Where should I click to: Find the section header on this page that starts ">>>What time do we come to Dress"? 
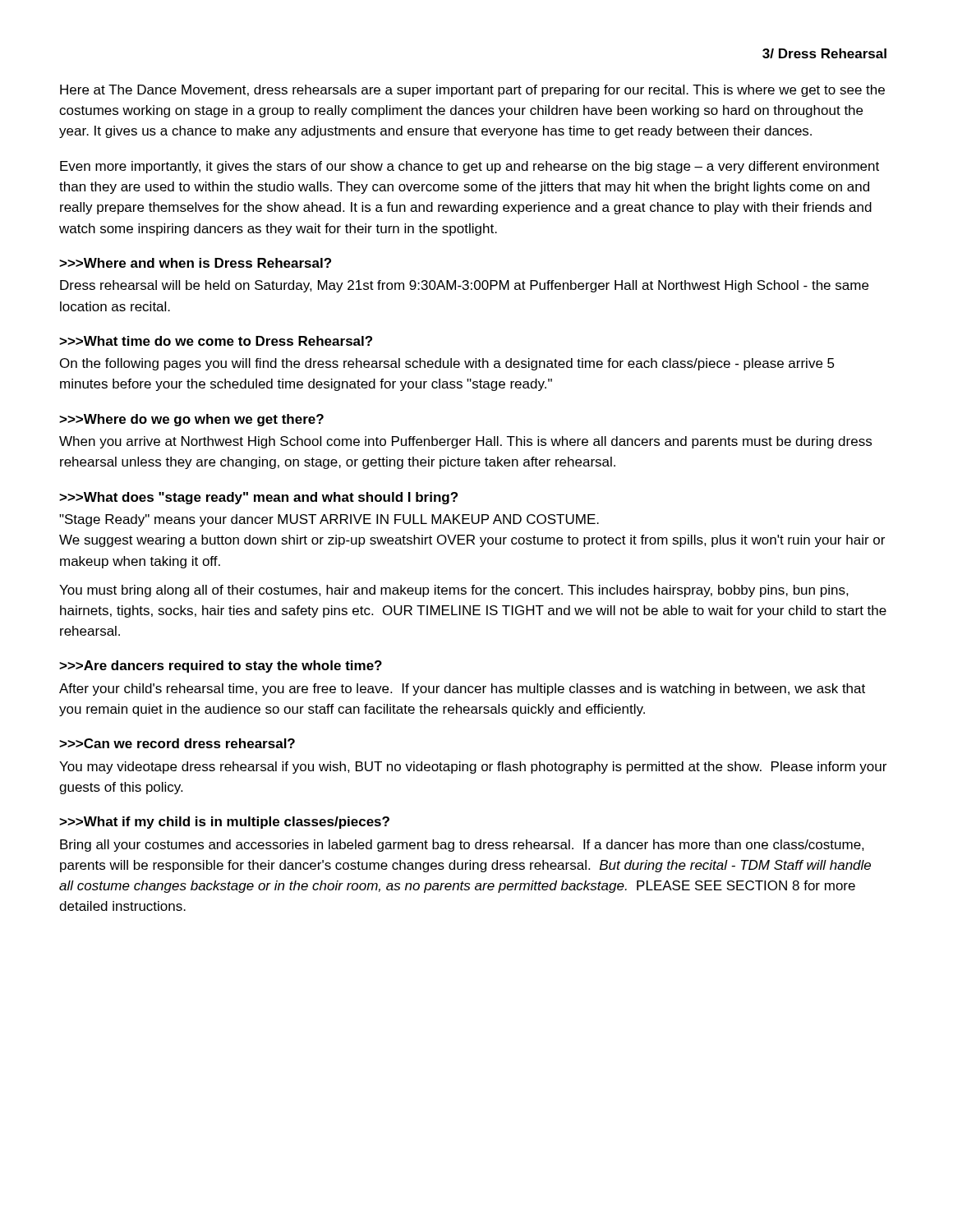tap(216, 341)
